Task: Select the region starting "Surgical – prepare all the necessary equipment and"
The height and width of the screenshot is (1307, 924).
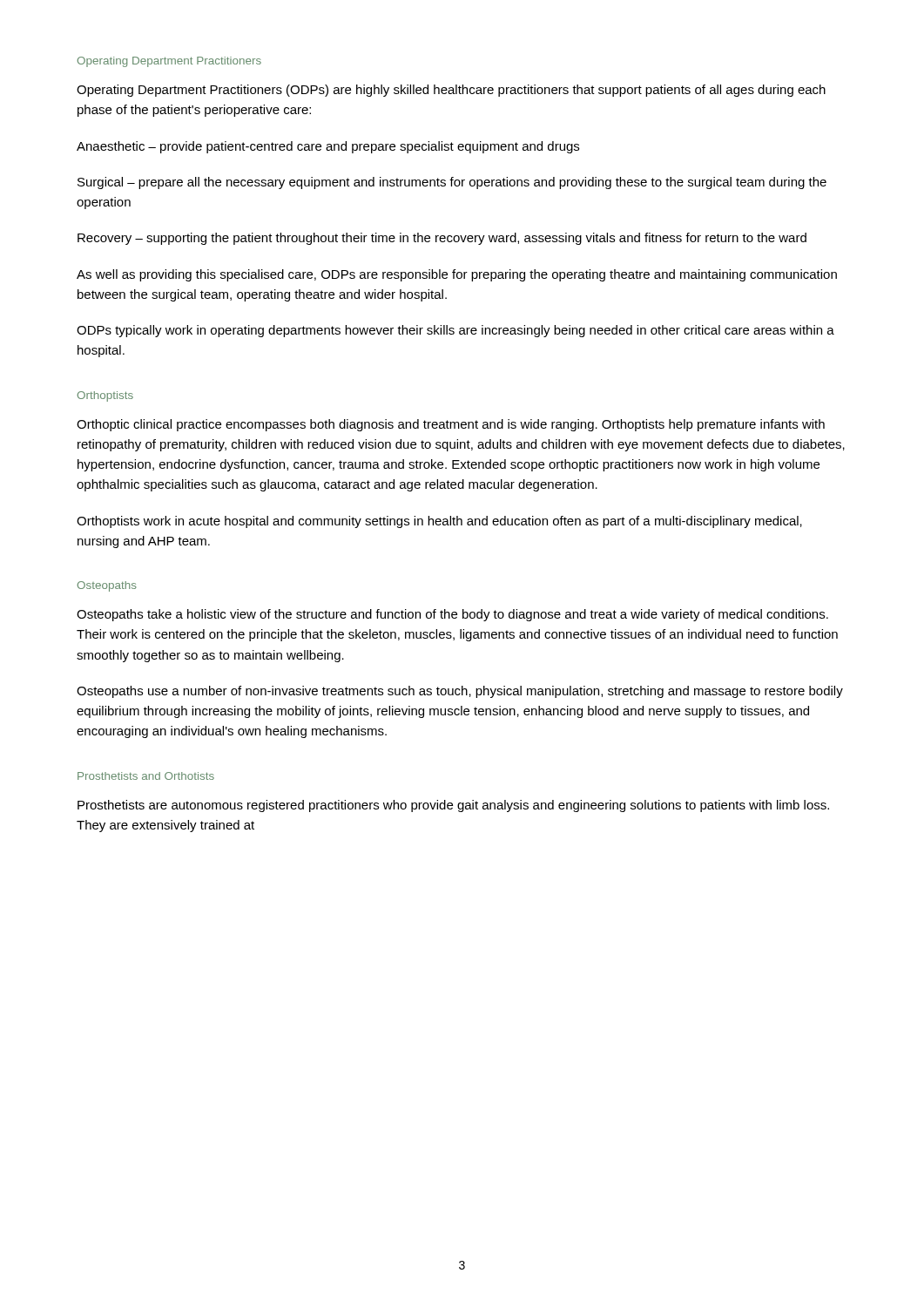Action: [452, 192]
